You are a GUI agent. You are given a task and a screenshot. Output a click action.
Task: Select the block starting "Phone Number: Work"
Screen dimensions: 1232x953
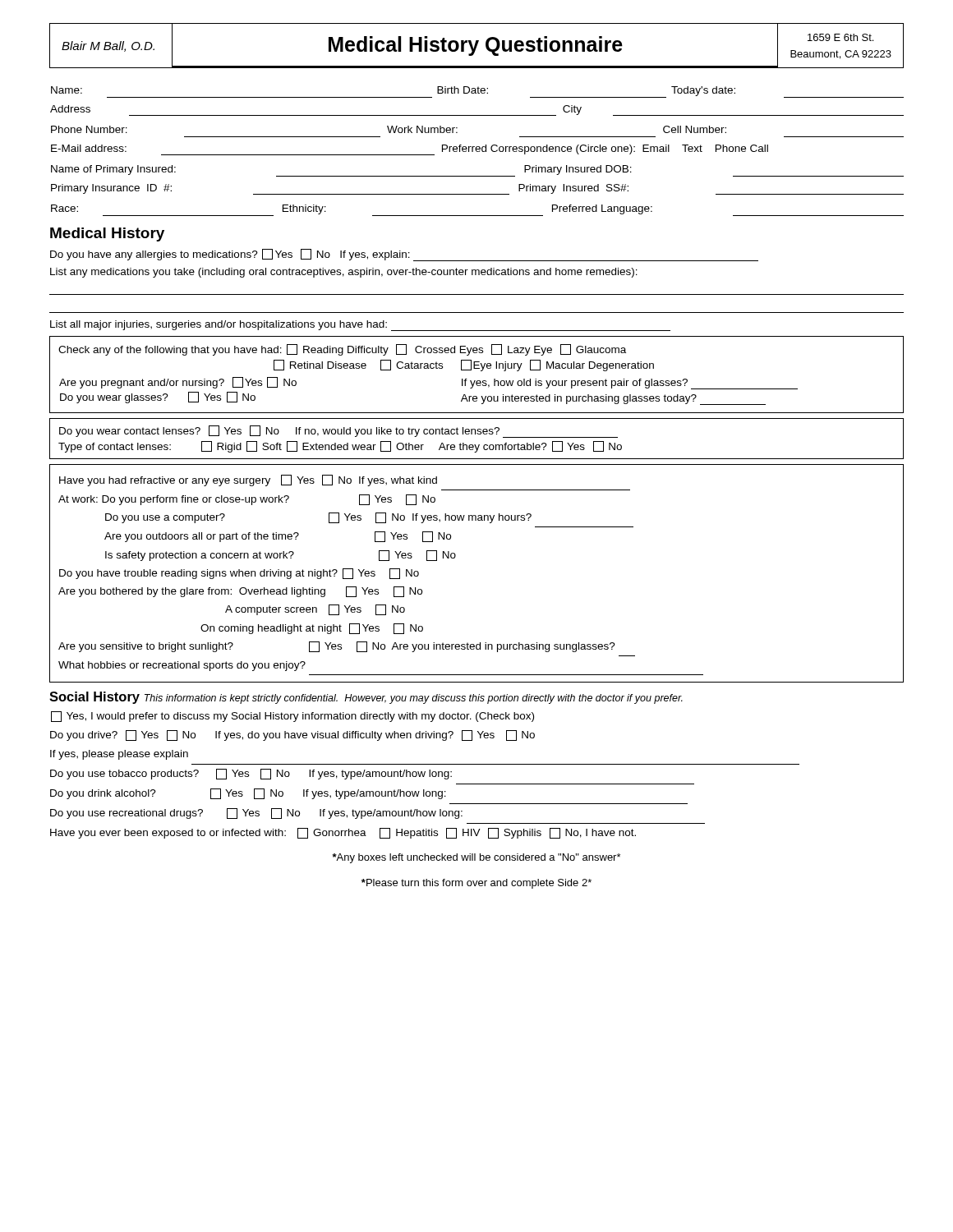476,139
